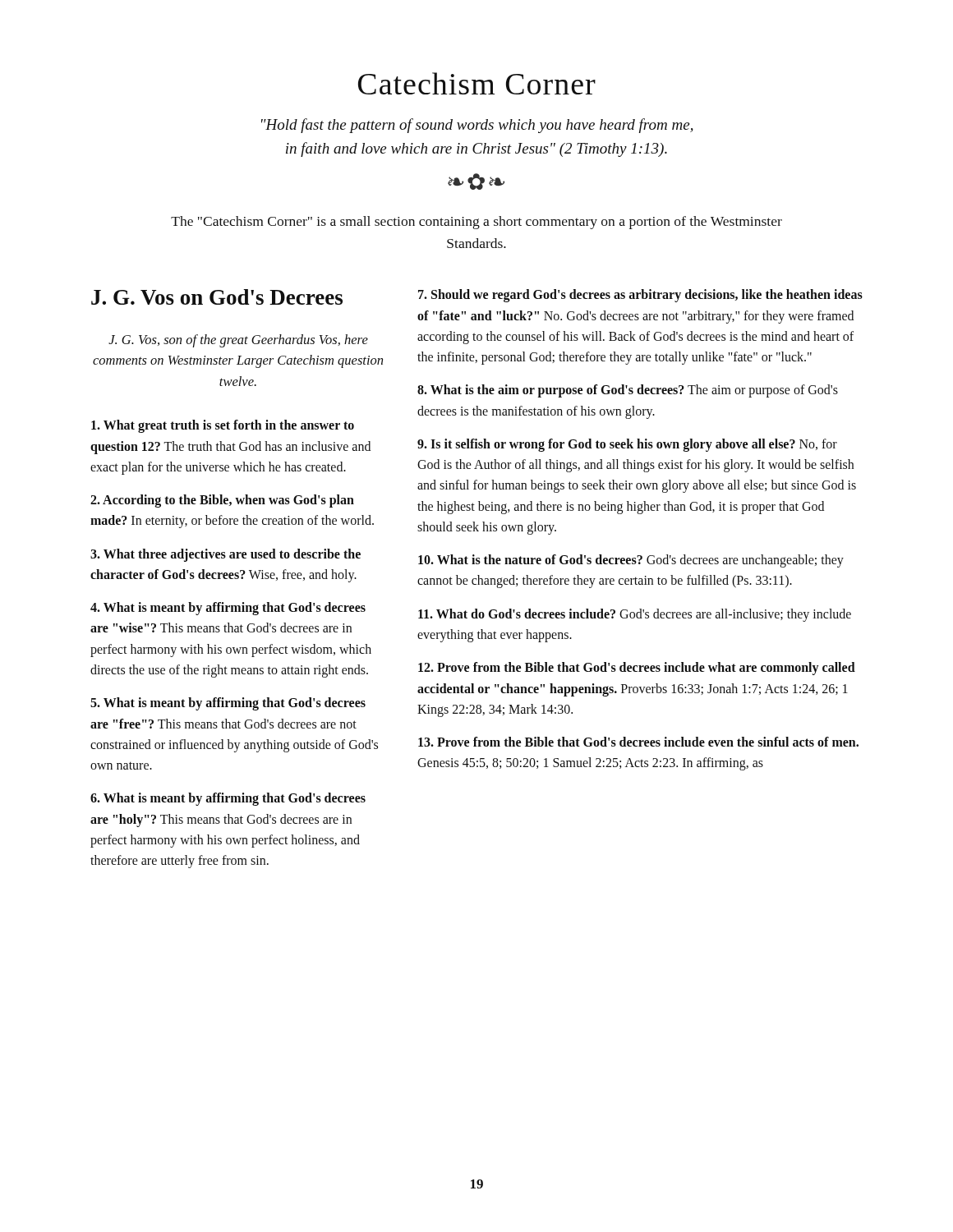The image size is (953, 1232).
Task: Locate the list item with the text "6. What is meant by affirming that"
Action: (x=238, y=829)
